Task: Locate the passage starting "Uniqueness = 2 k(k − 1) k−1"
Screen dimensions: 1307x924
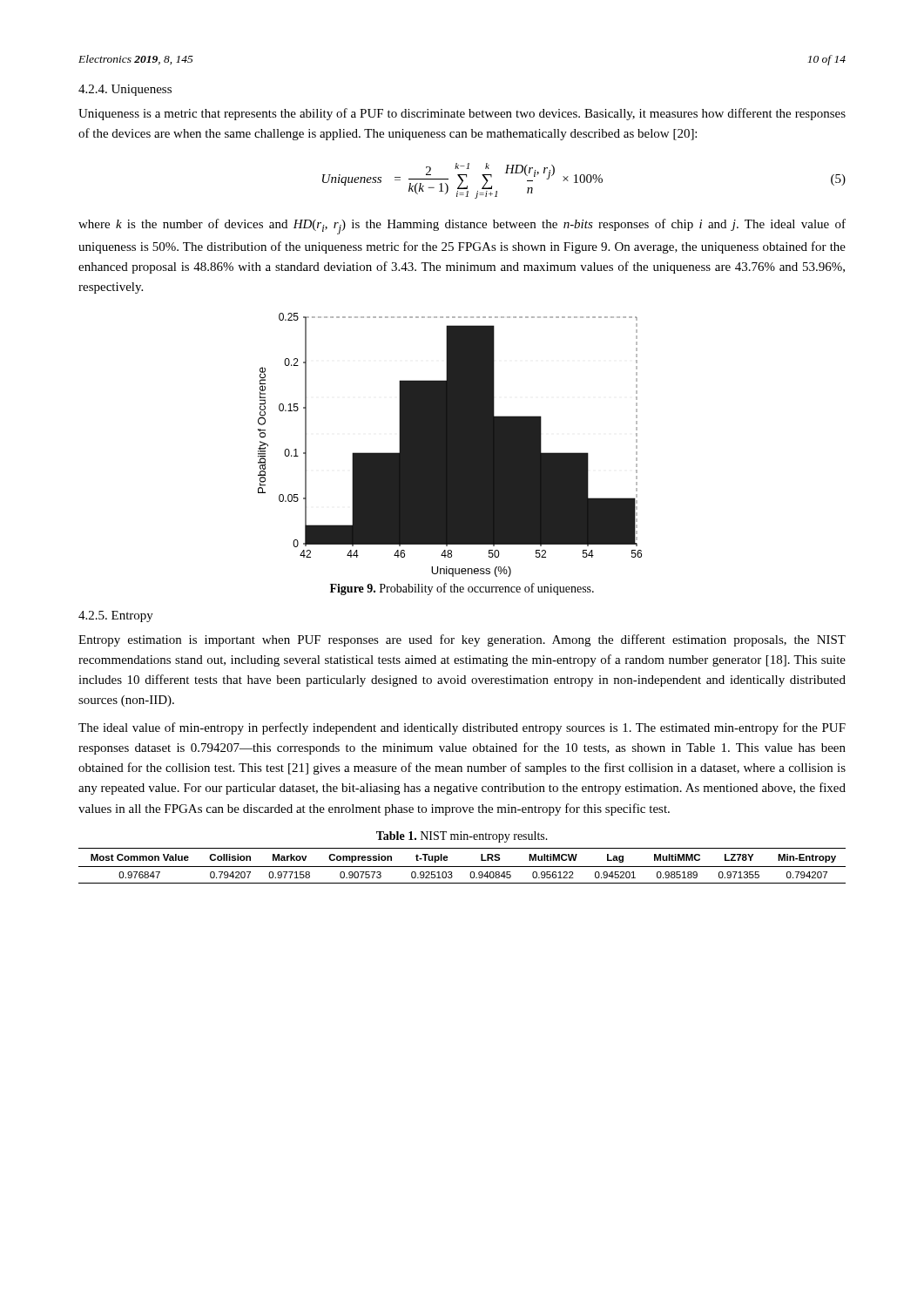Action: point(583,179)
